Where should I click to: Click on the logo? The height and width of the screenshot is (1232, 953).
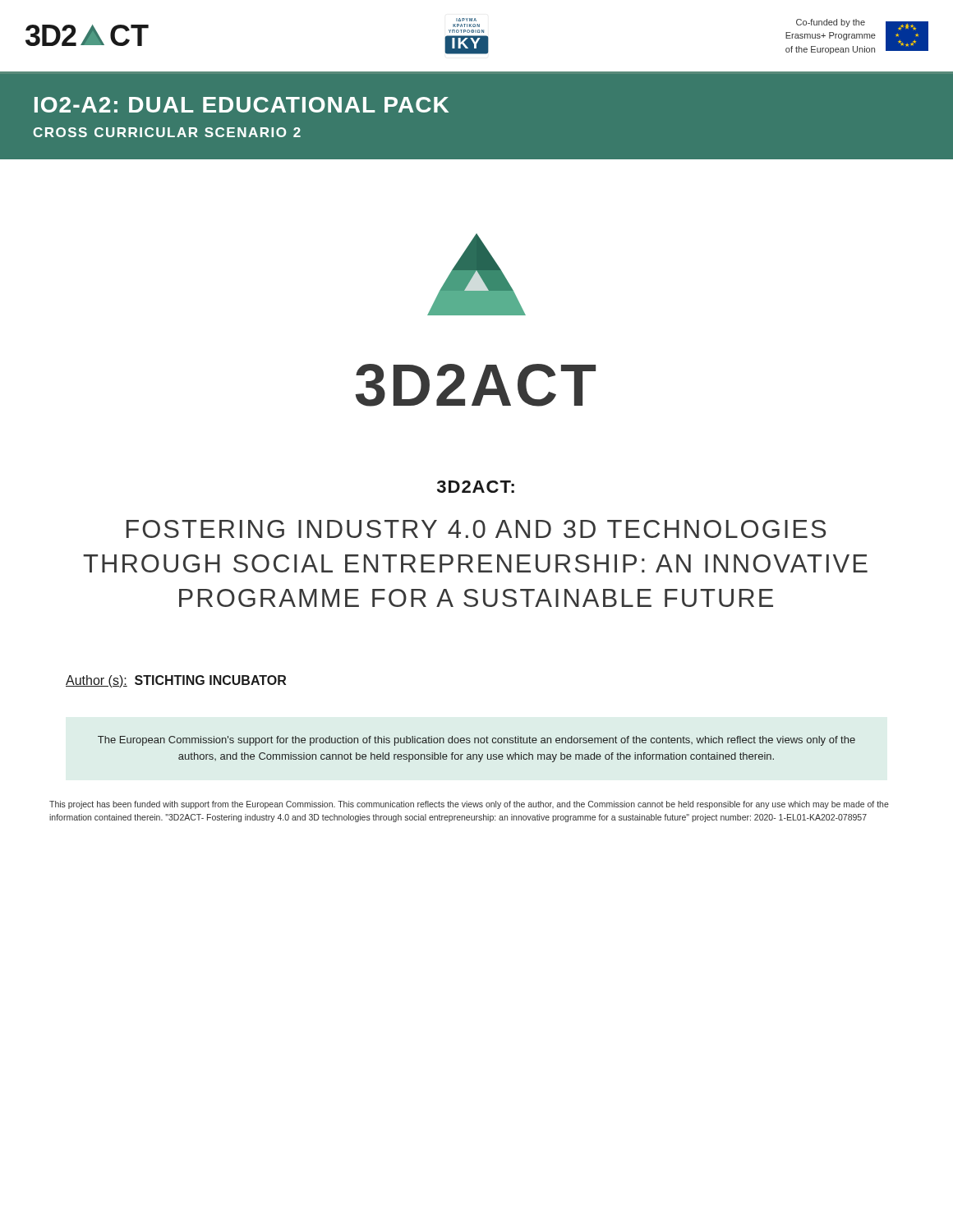(x=476, y=322)
